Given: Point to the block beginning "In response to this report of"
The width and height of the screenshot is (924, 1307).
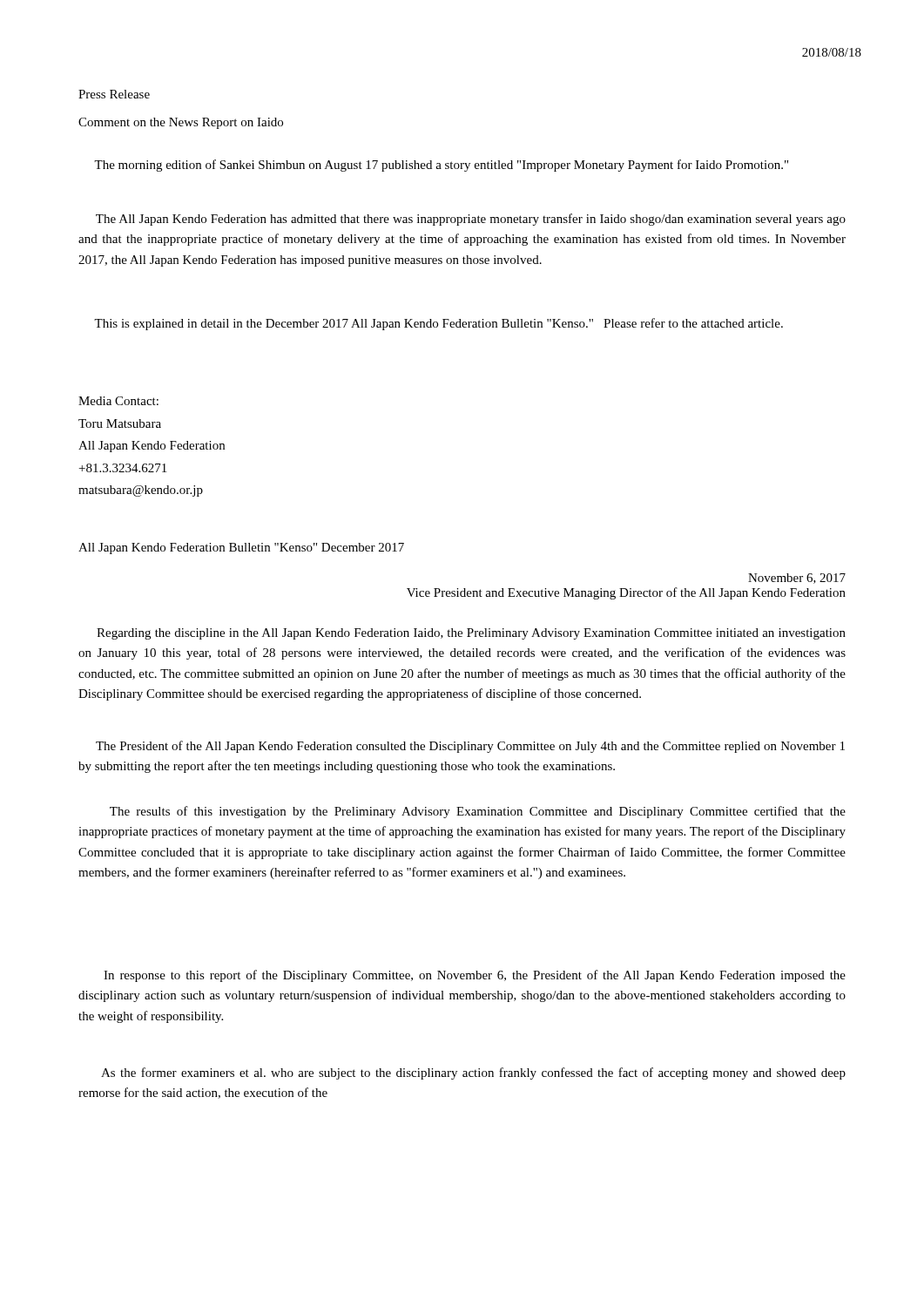Looking at the screenshot, I should (x=462, y=995).
